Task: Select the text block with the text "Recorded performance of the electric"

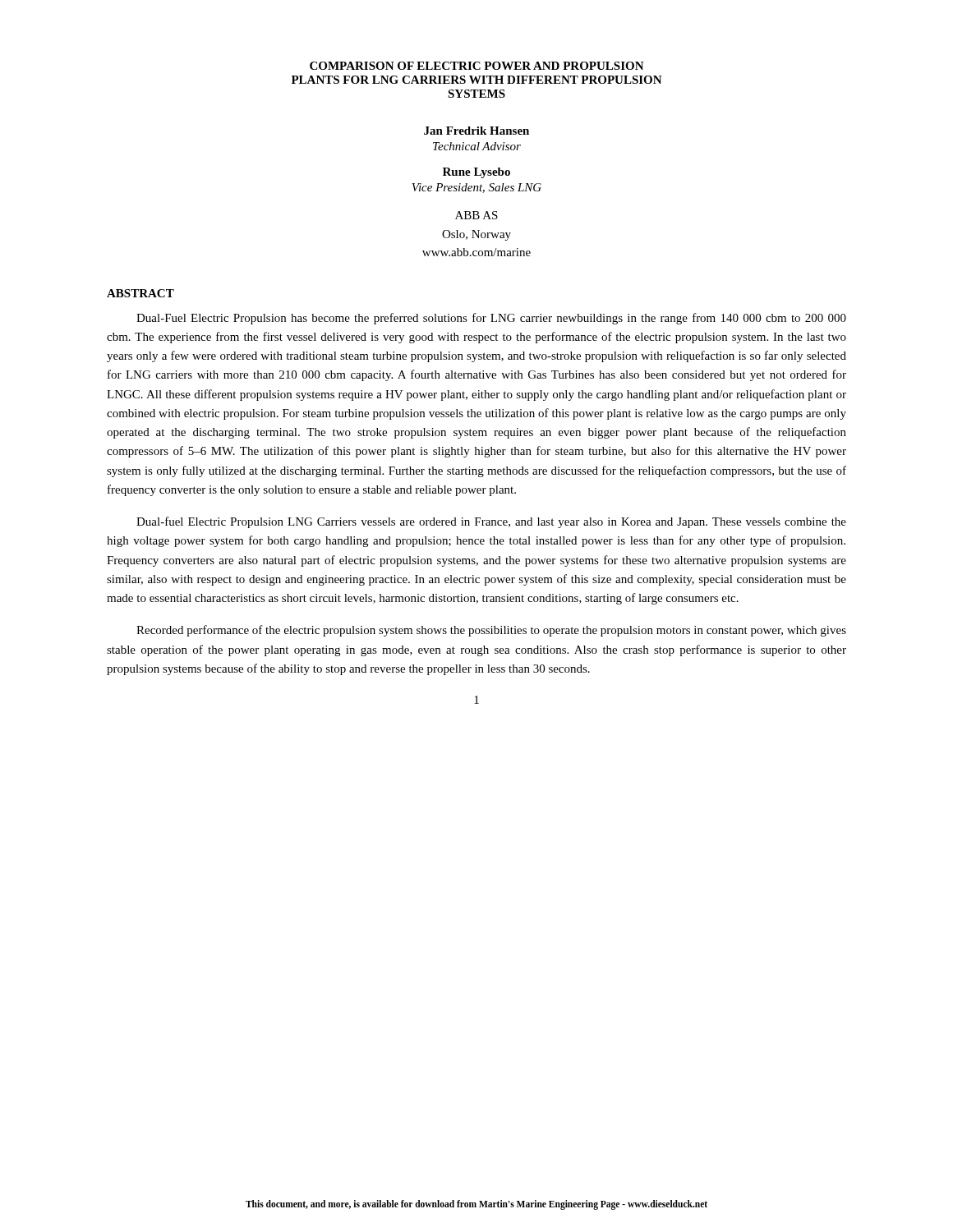Action: tap(476, 649)
